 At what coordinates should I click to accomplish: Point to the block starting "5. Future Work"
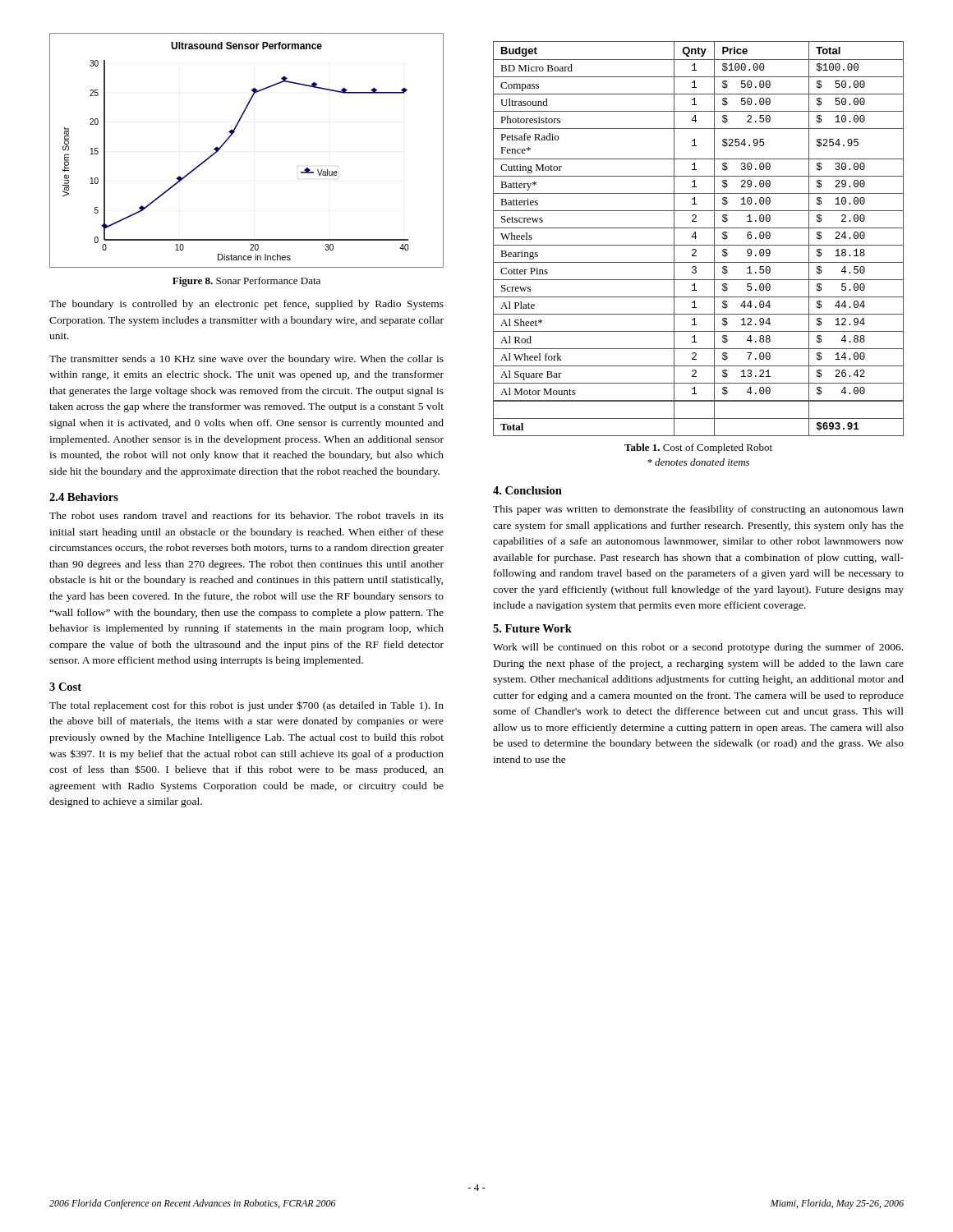tap(532, 628)
